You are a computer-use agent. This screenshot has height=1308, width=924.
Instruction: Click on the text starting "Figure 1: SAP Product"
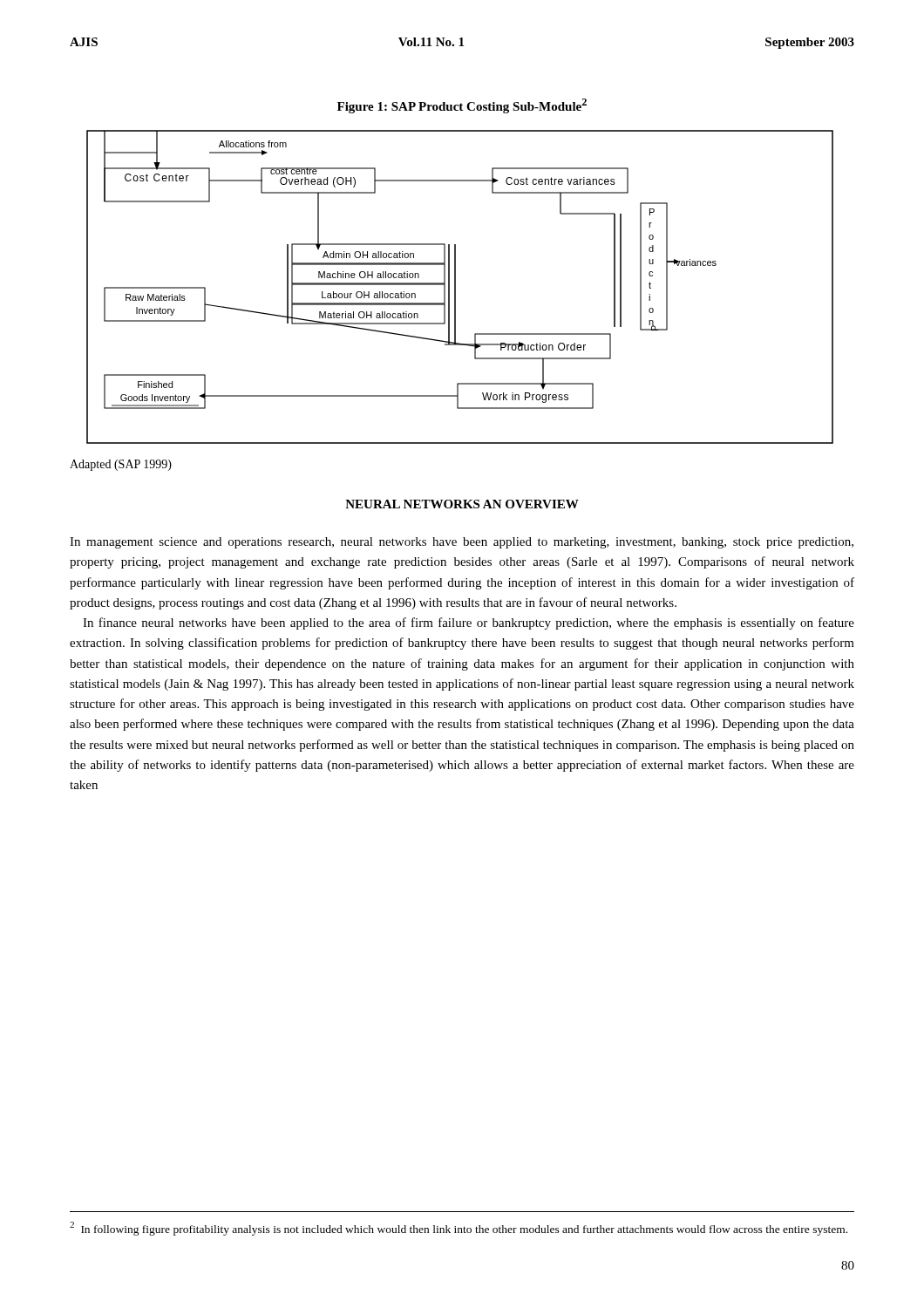click(462, 105)
